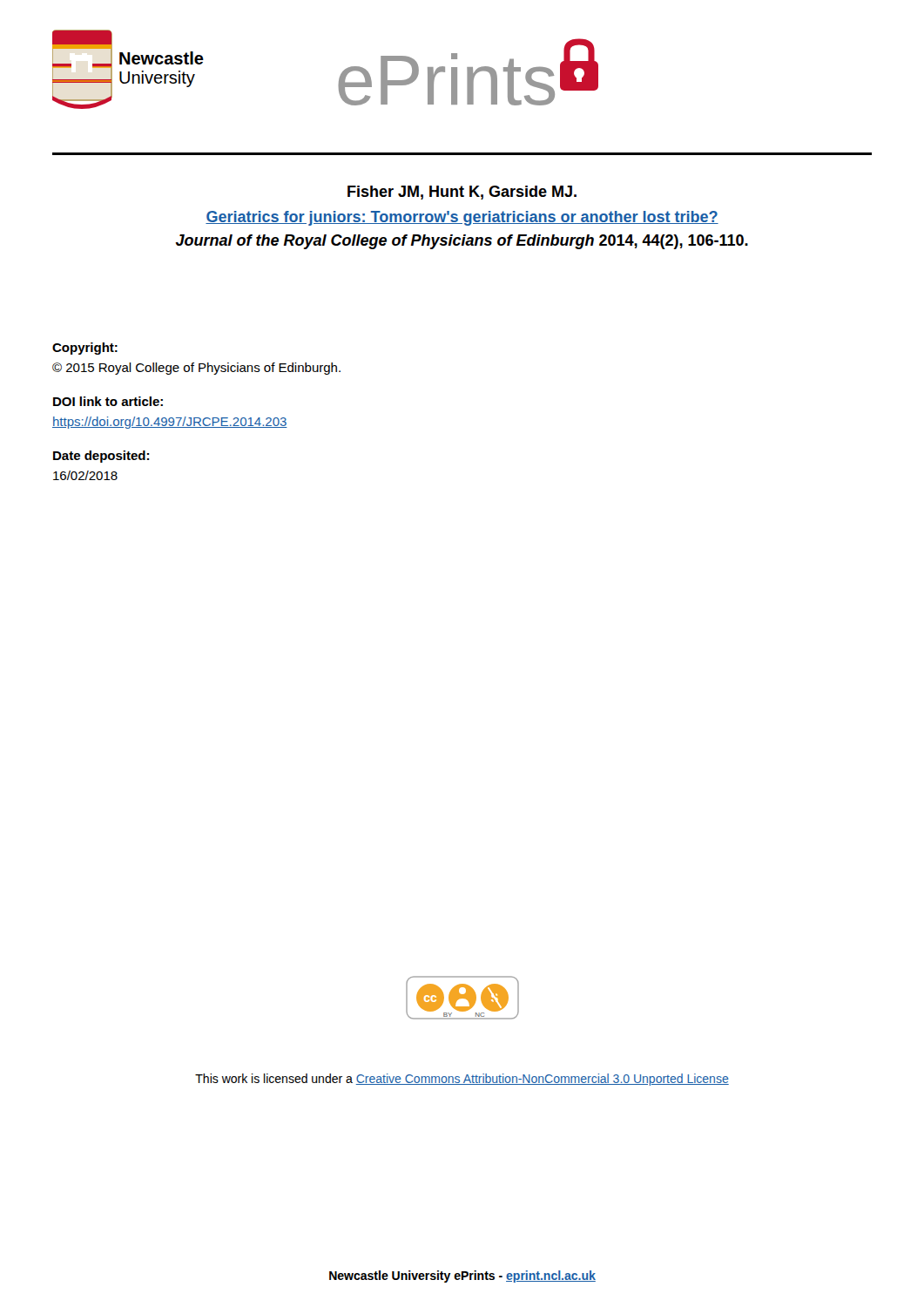The image size is (924, 1307).
Task: Find the block on this page that starts "This work is licensed"
Action: pos(462,1079)
